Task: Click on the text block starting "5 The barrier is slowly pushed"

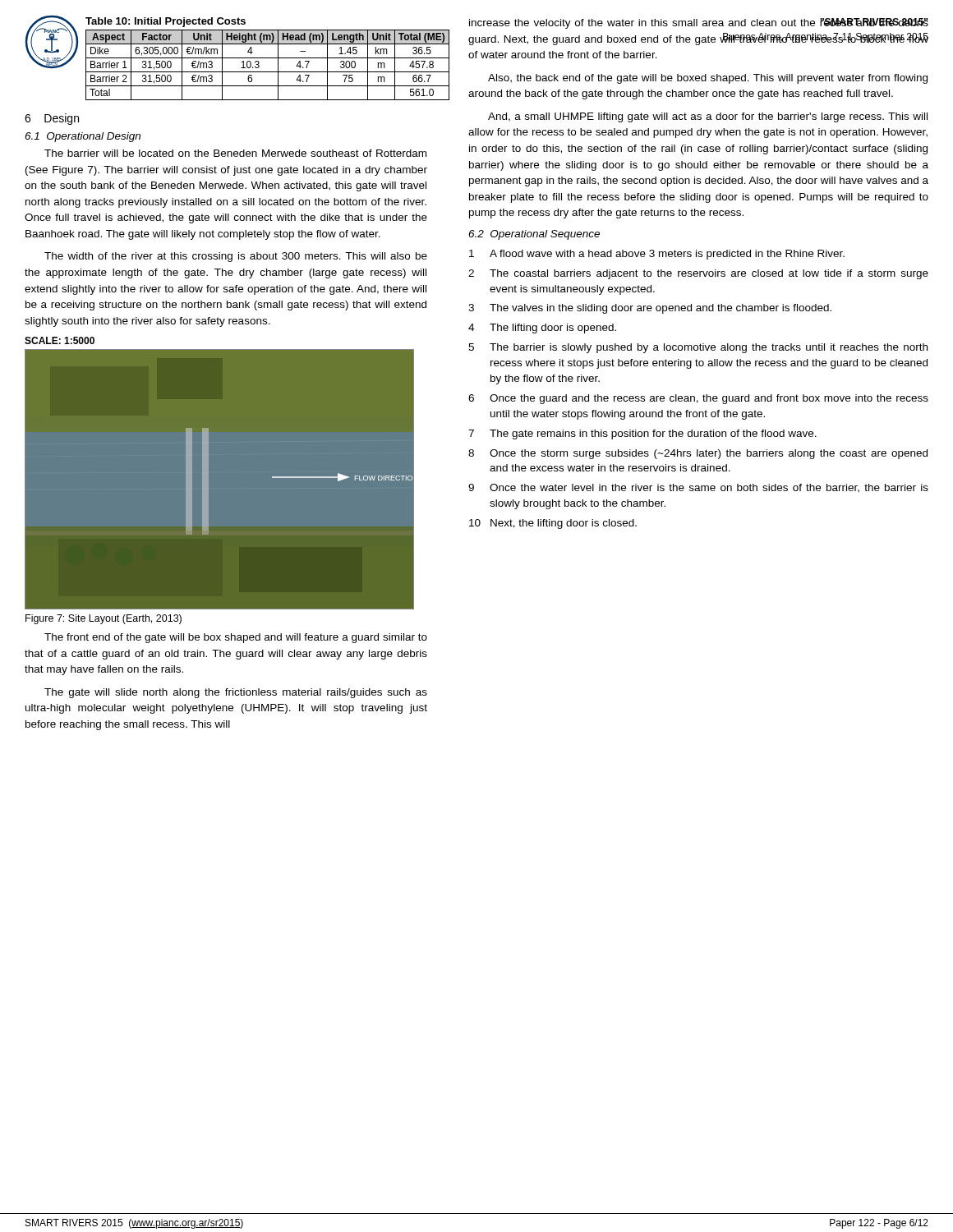Action: tap(698, 363)
